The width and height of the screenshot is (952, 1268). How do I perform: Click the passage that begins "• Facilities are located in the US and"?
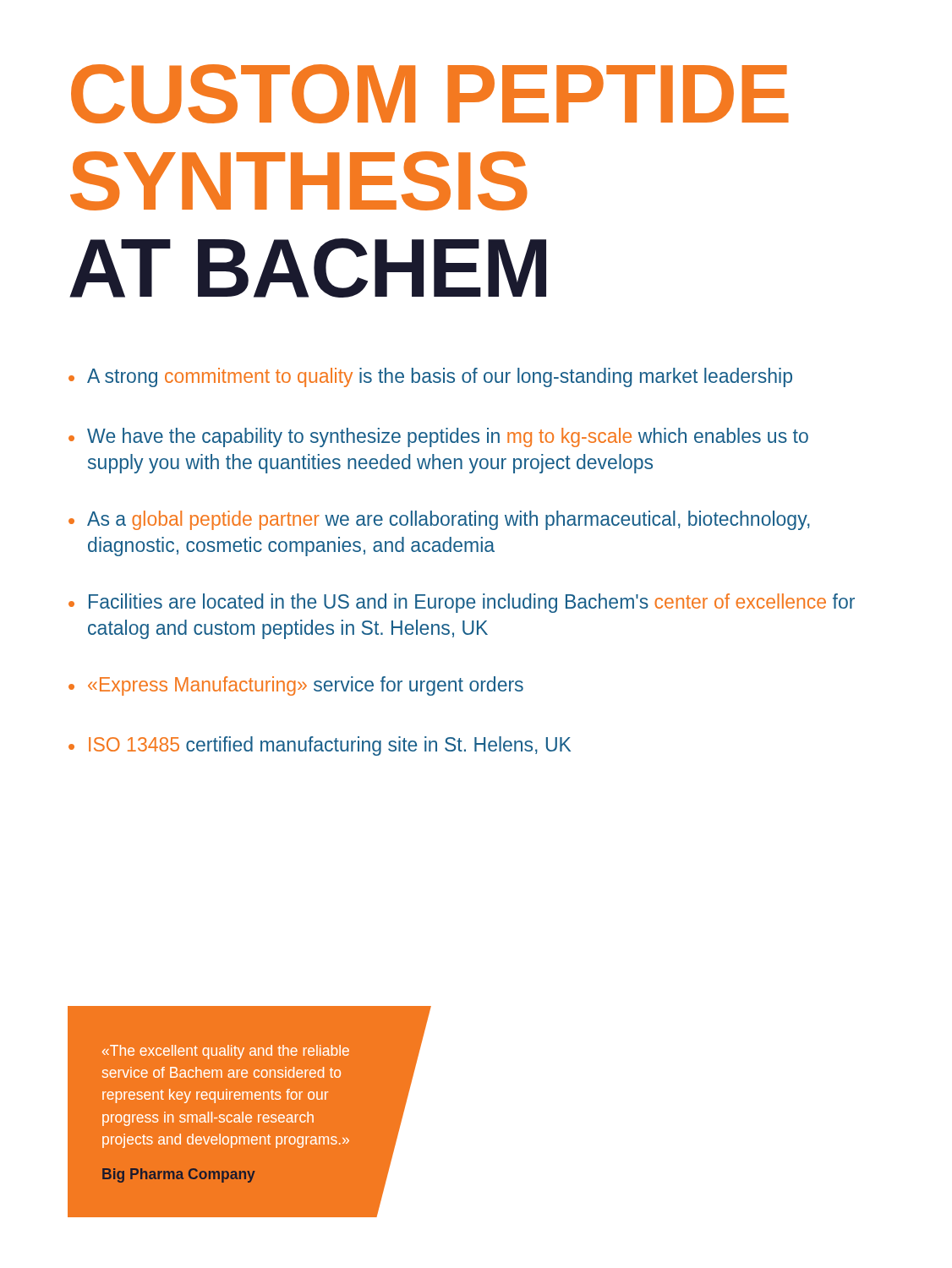pos(468,615)
